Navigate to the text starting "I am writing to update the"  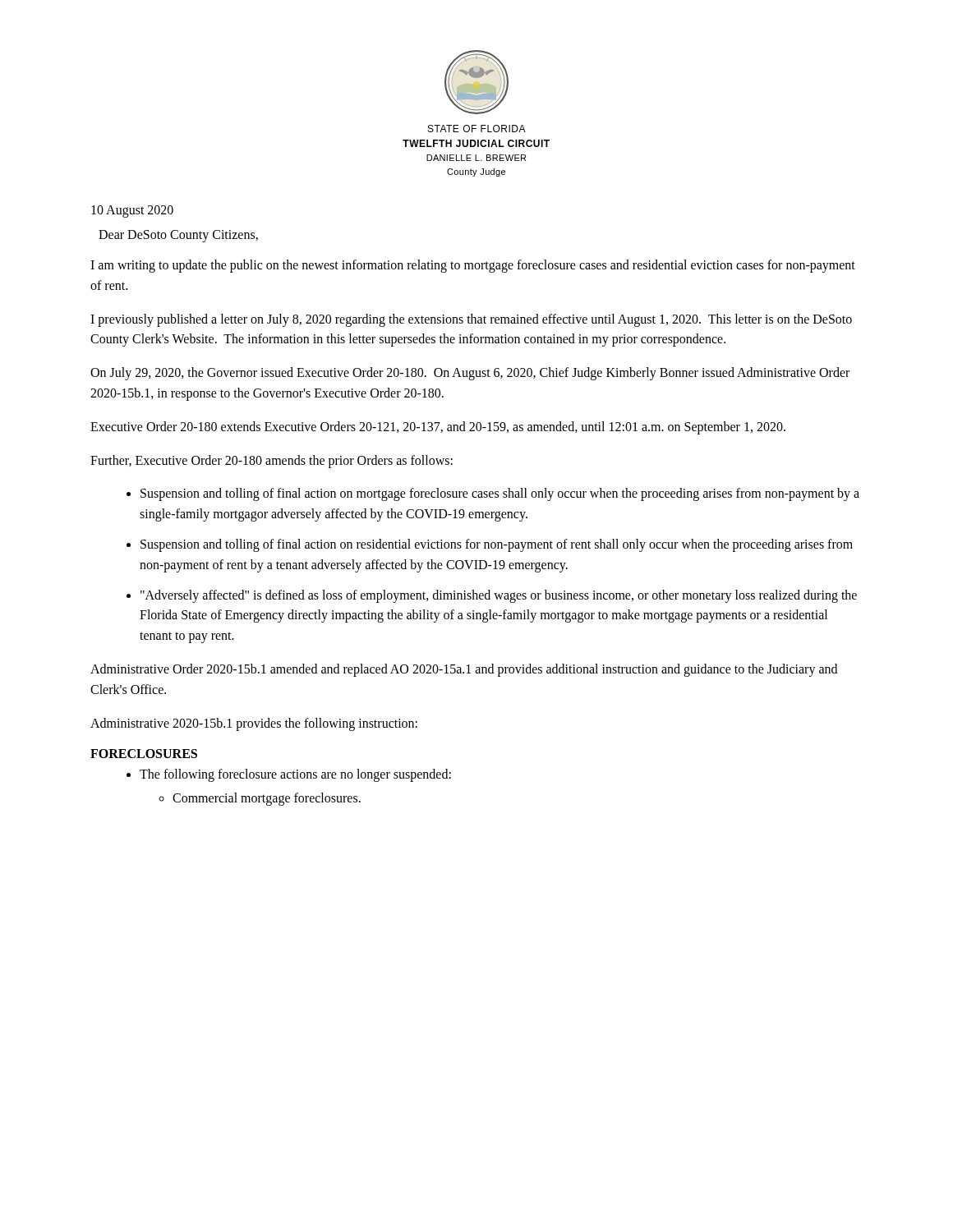pyautogui.click(x=473, y=275)
